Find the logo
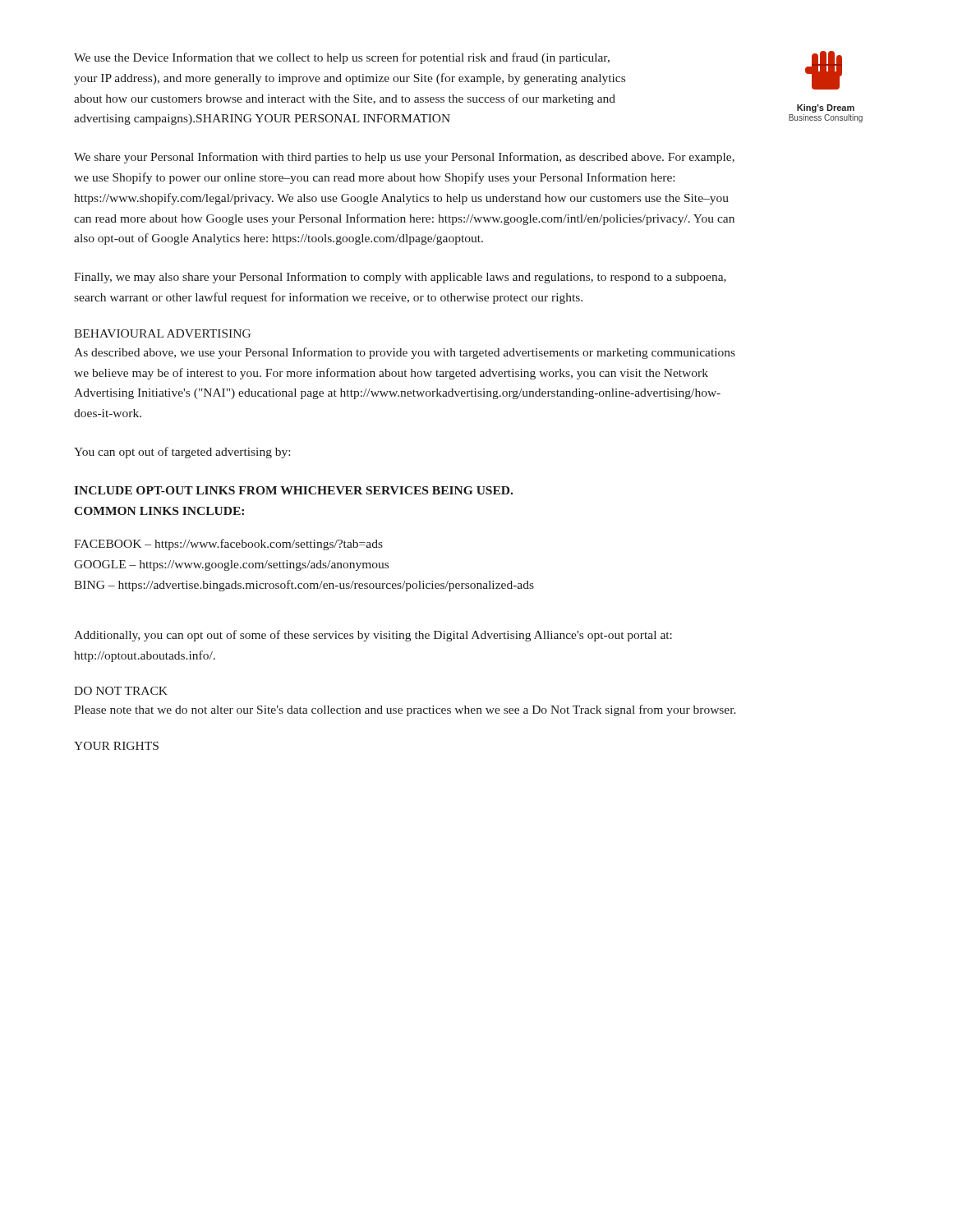The image size is (953, 1232). 826,80
